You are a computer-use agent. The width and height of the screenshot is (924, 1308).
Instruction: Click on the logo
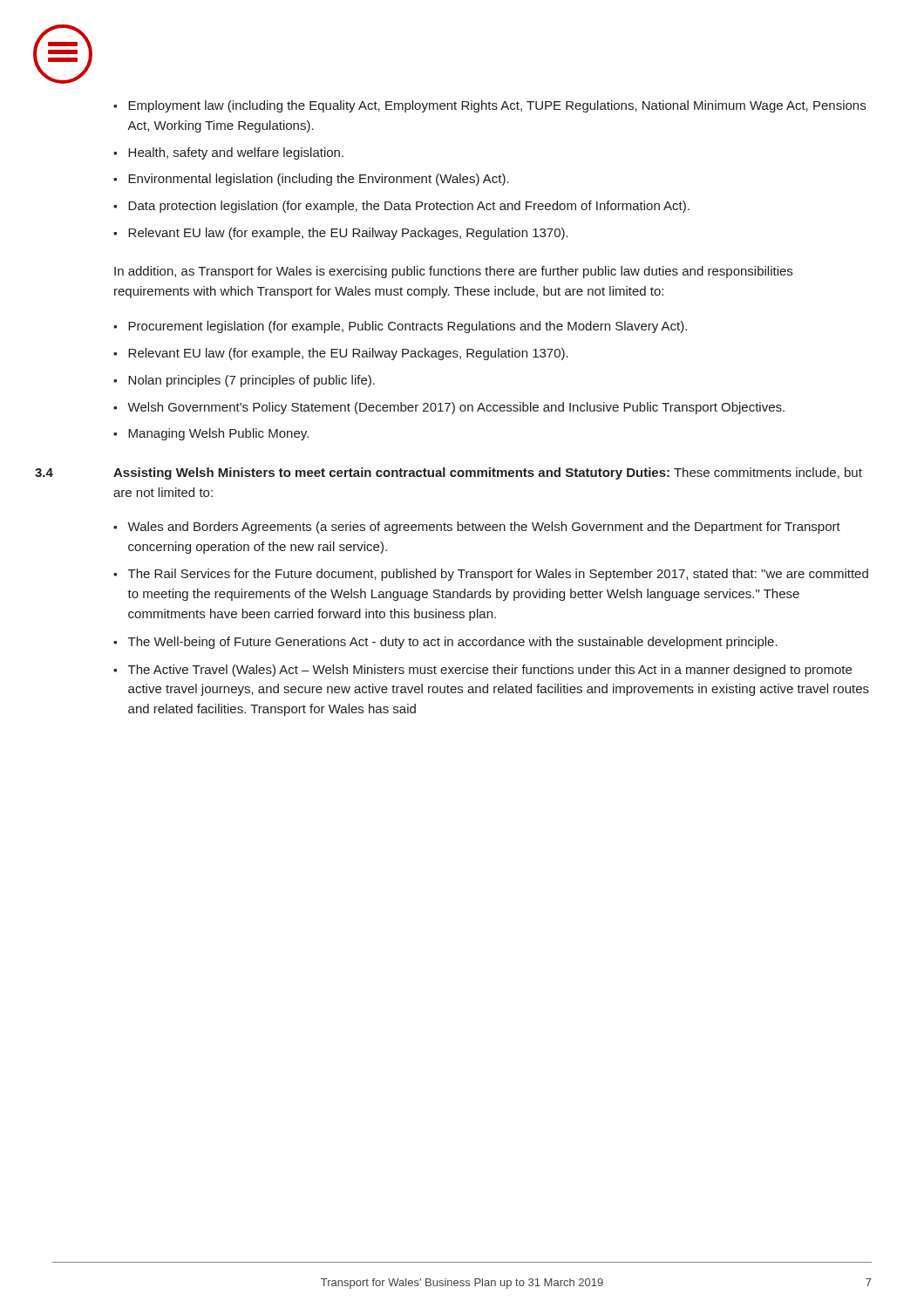point(63,54)
